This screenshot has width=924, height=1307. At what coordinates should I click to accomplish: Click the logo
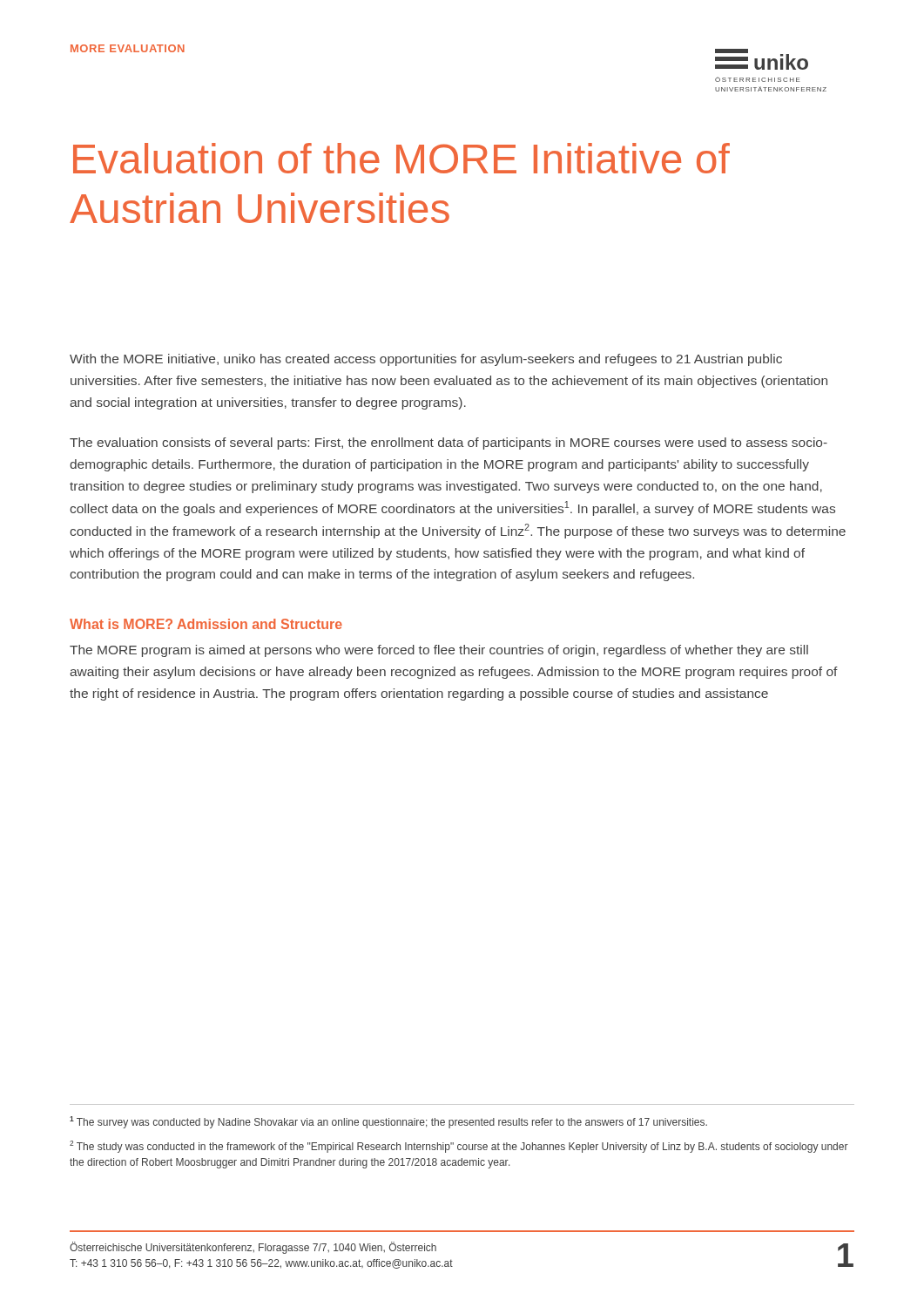785,68
